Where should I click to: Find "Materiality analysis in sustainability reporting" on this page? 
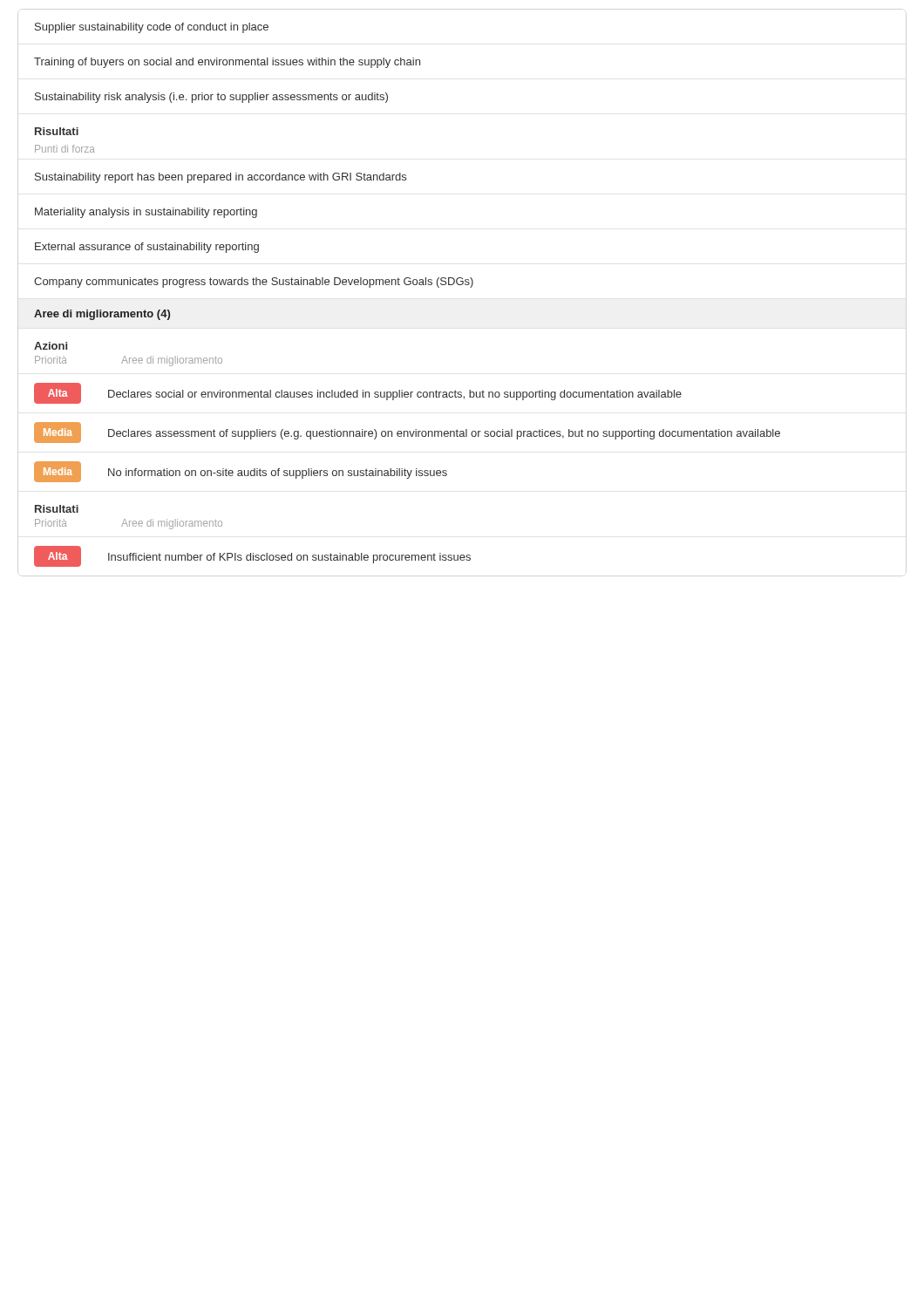coord(146,212)
